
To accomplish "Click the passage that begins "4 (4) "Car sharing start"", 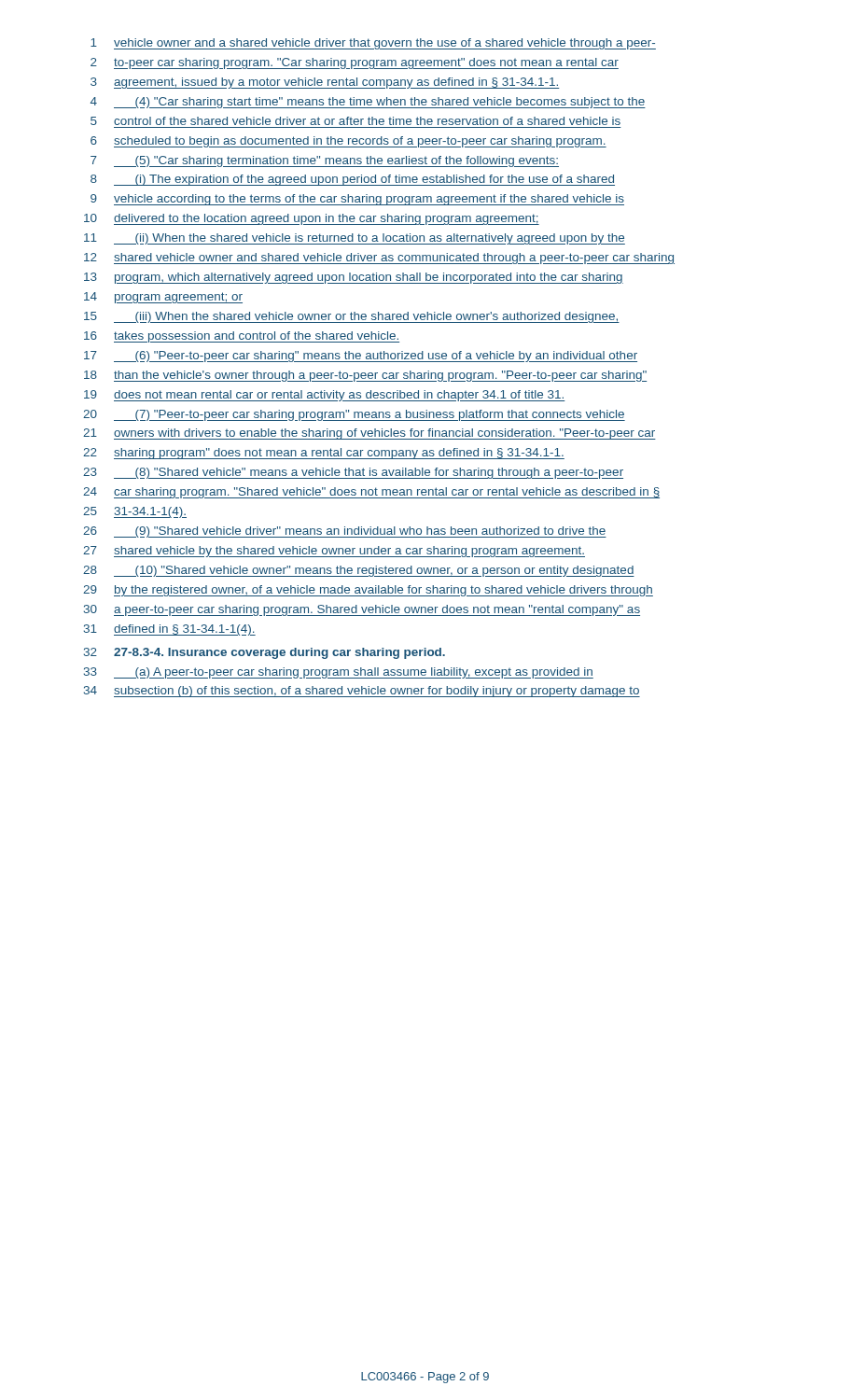I will pos(431,102).
